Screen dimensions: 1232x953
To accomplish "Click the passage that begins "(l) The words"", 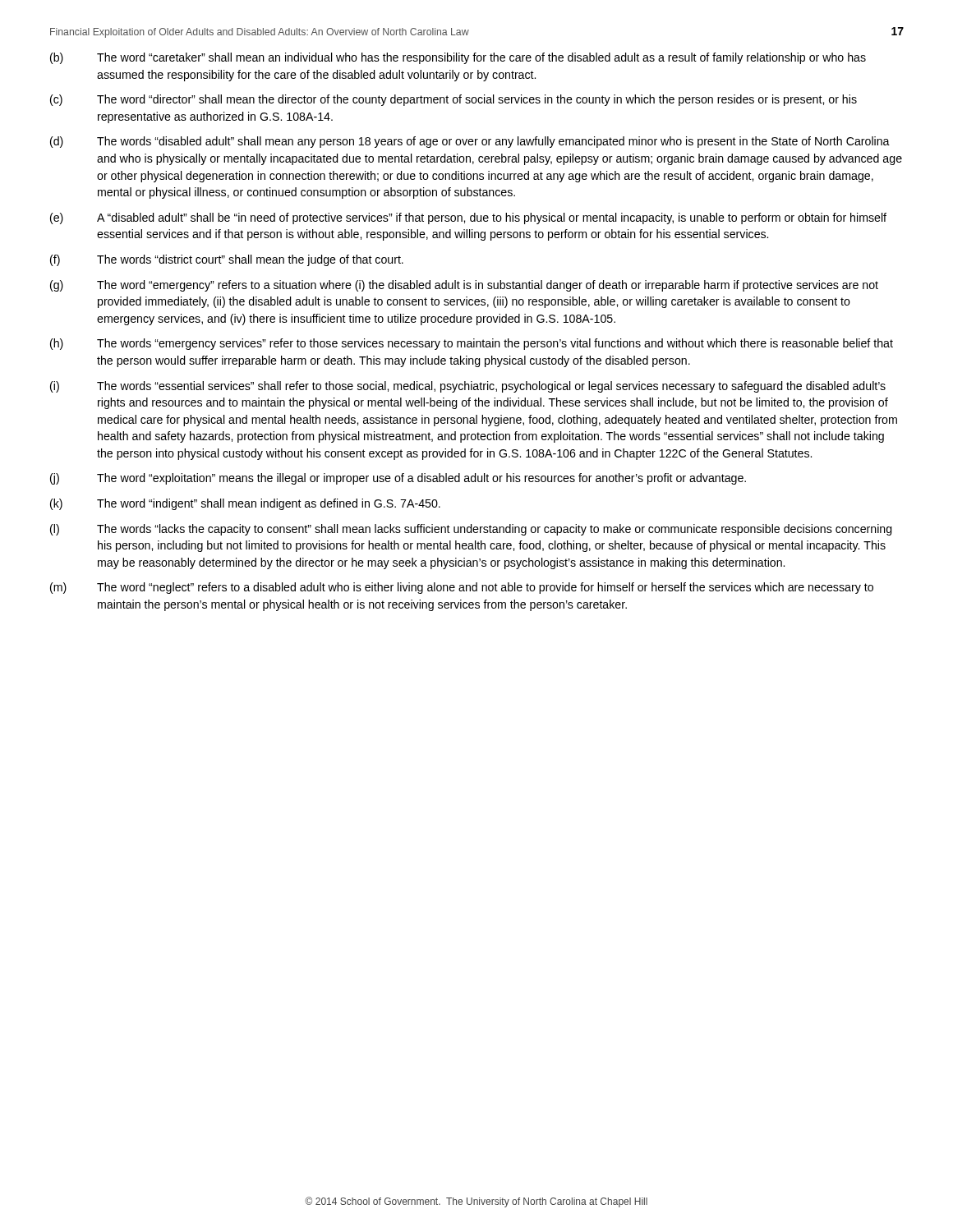I will tap(476, 546).
